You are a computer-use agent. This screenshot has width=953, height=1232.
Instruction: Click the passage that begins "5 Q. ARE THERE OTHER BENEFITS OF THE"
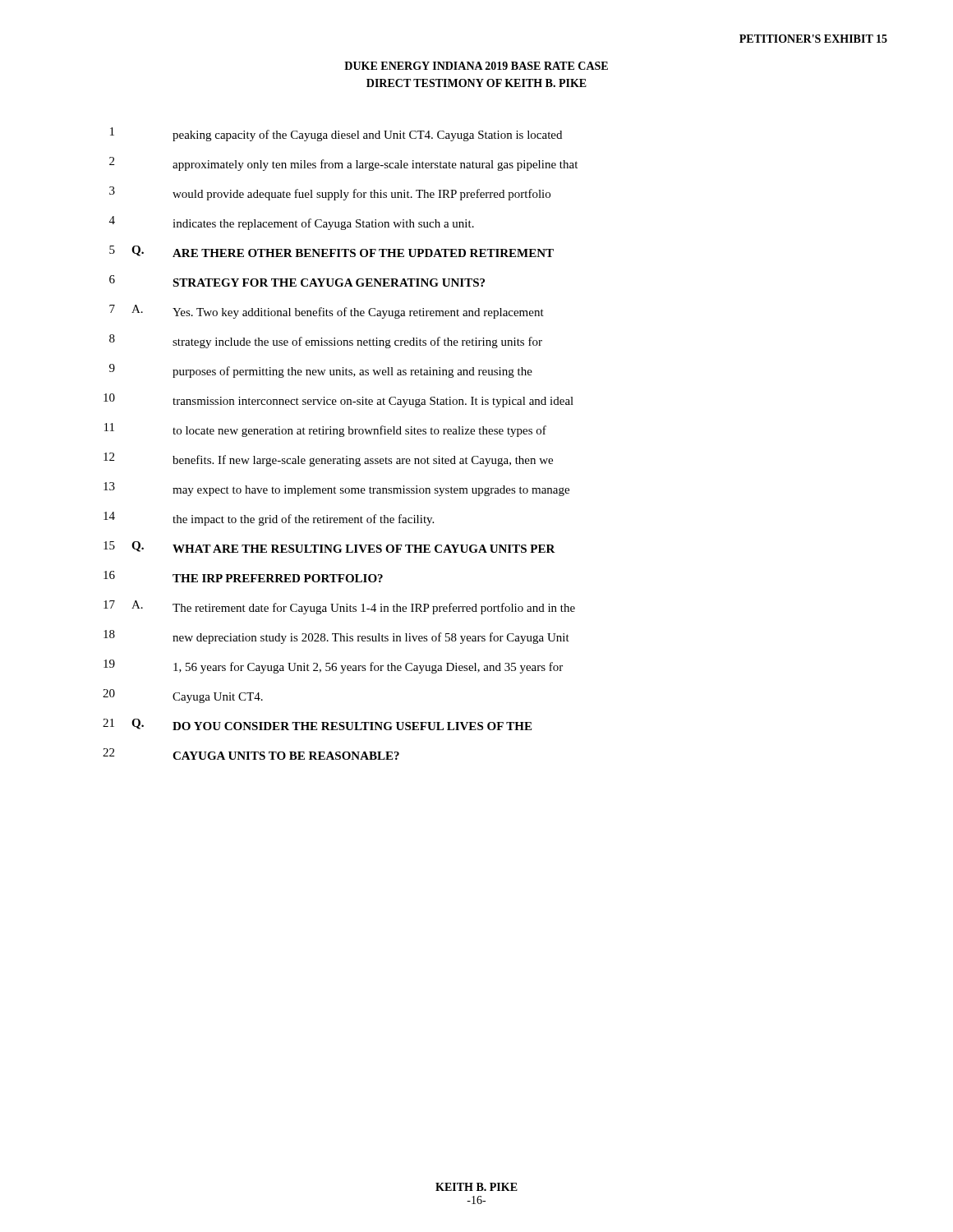476,252
